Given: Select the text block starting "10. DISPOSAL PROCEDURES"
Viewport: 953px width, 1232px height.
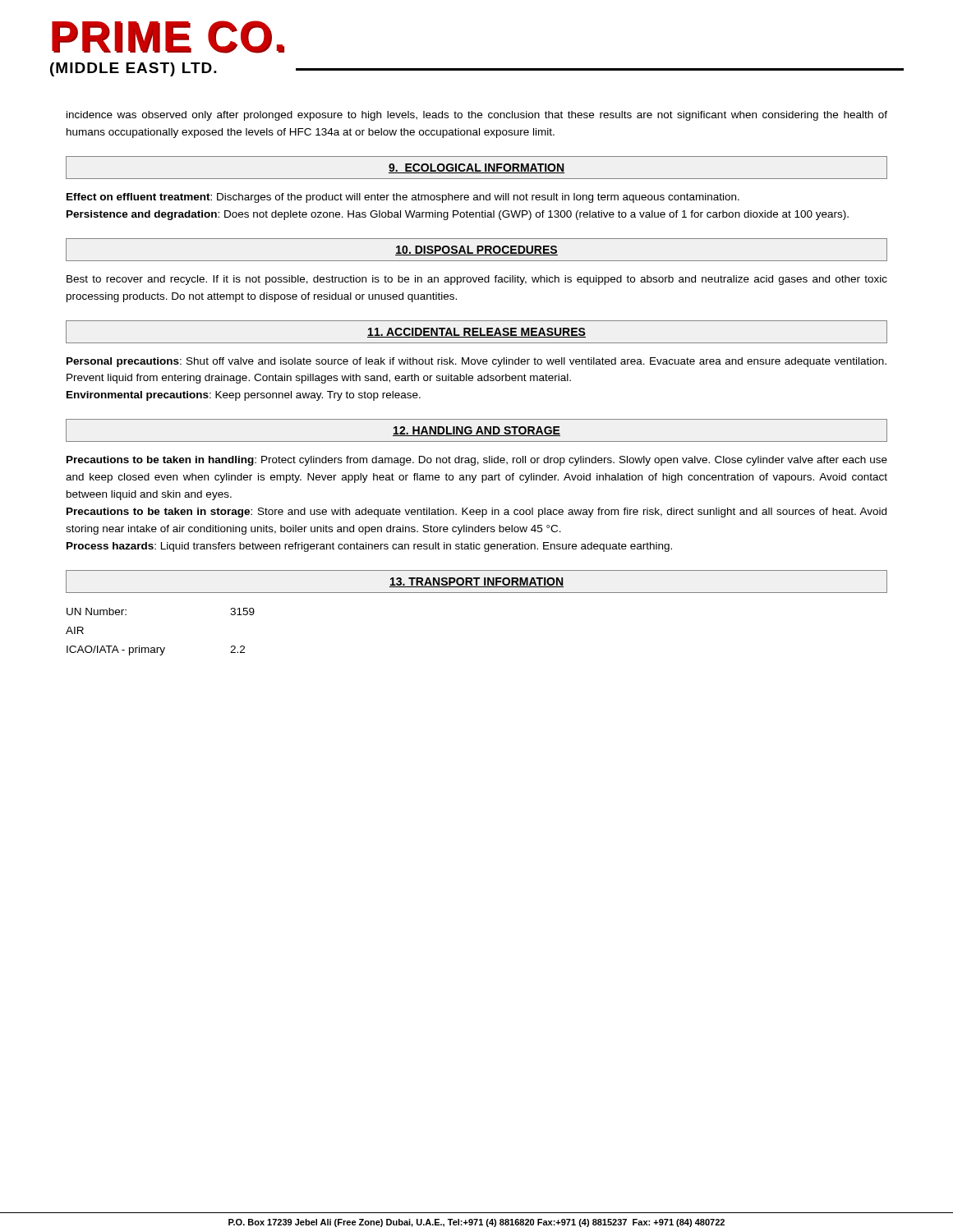Looking at the screenshot, I should coord(476,249).
